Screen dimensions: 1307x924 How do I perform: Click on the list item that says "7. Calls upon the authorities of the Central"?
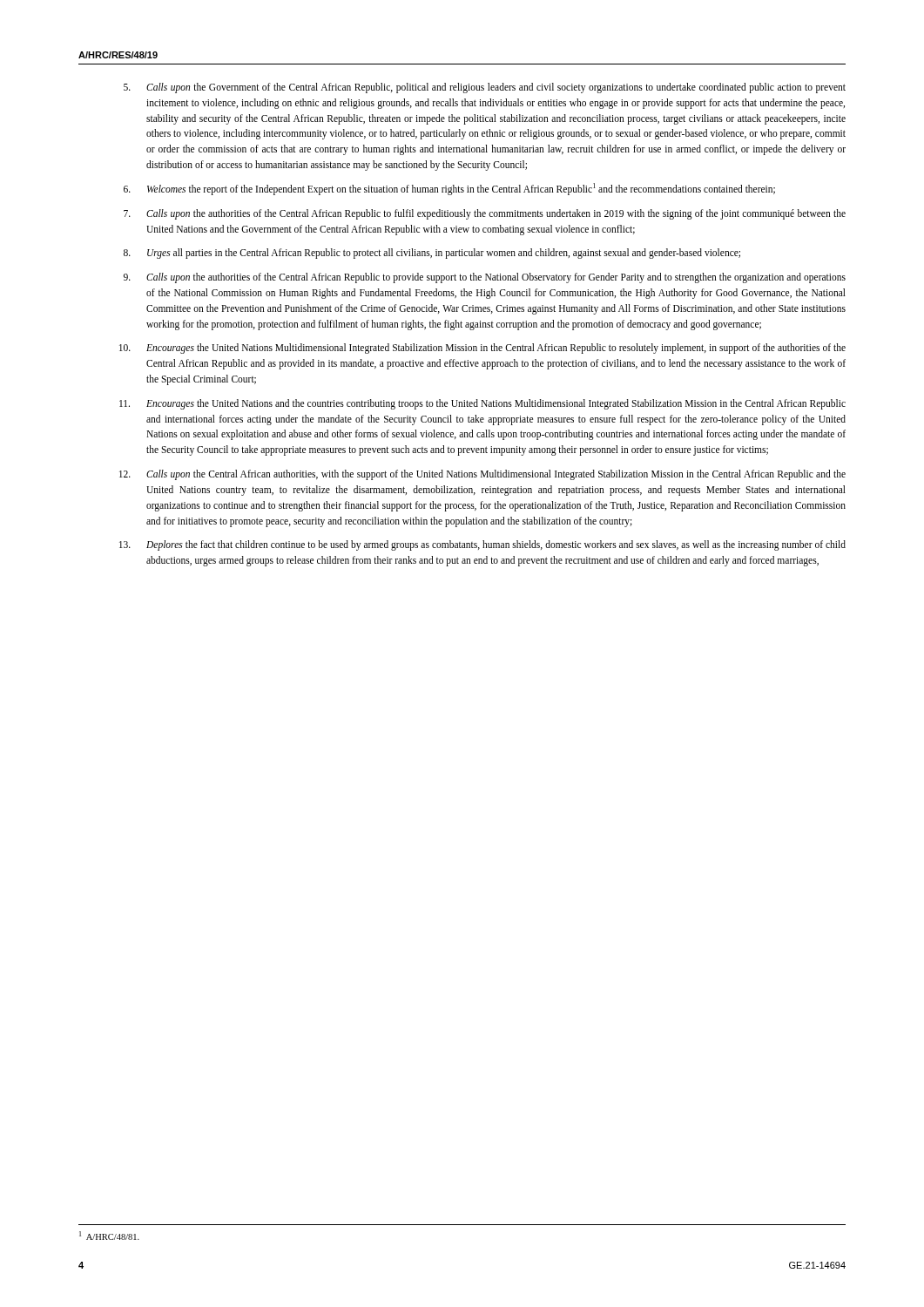[462, 222]
